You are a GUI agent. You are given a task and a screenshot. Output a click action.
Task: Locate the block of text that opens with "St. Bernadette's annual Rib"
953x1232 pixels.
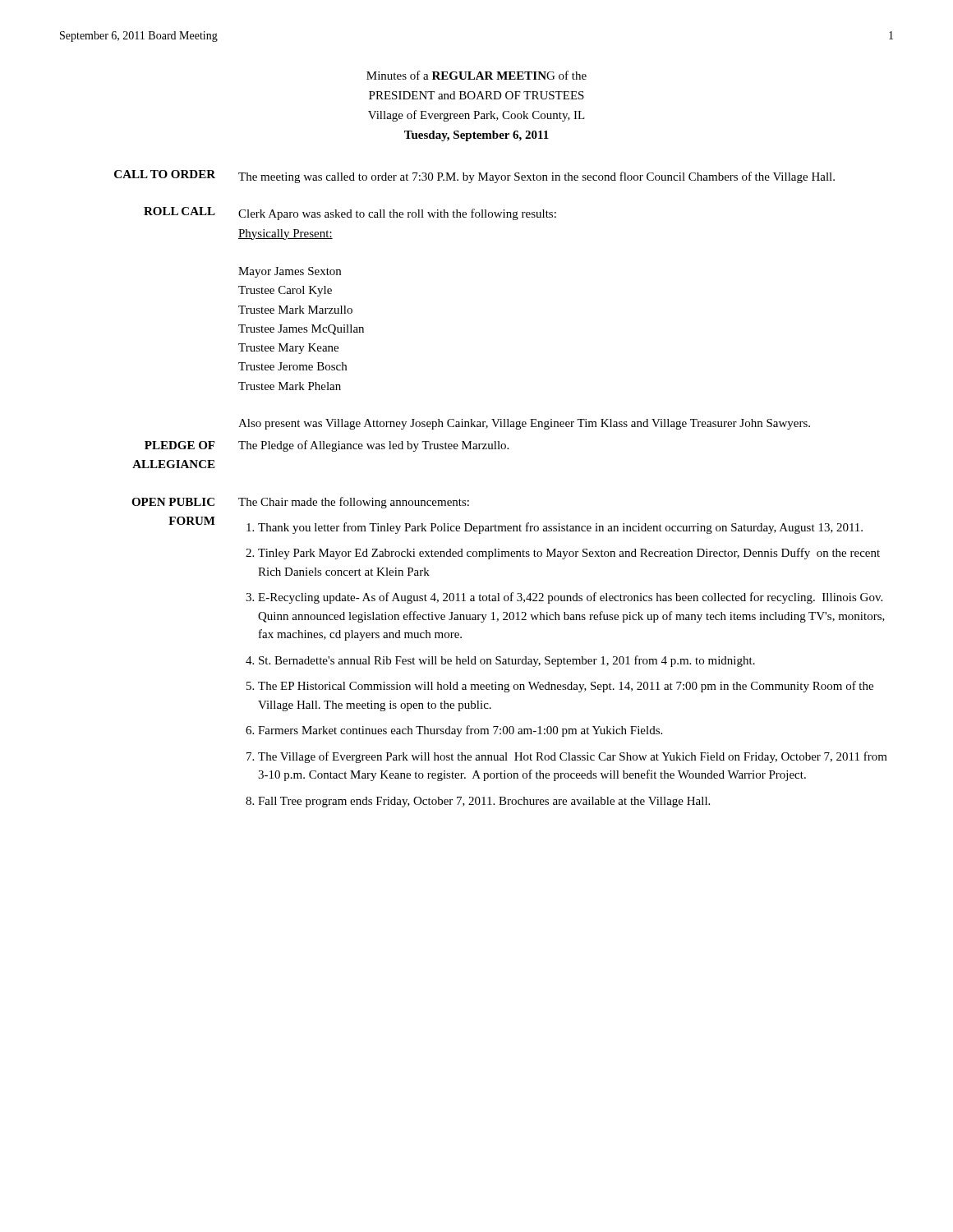tap(507, 660)
